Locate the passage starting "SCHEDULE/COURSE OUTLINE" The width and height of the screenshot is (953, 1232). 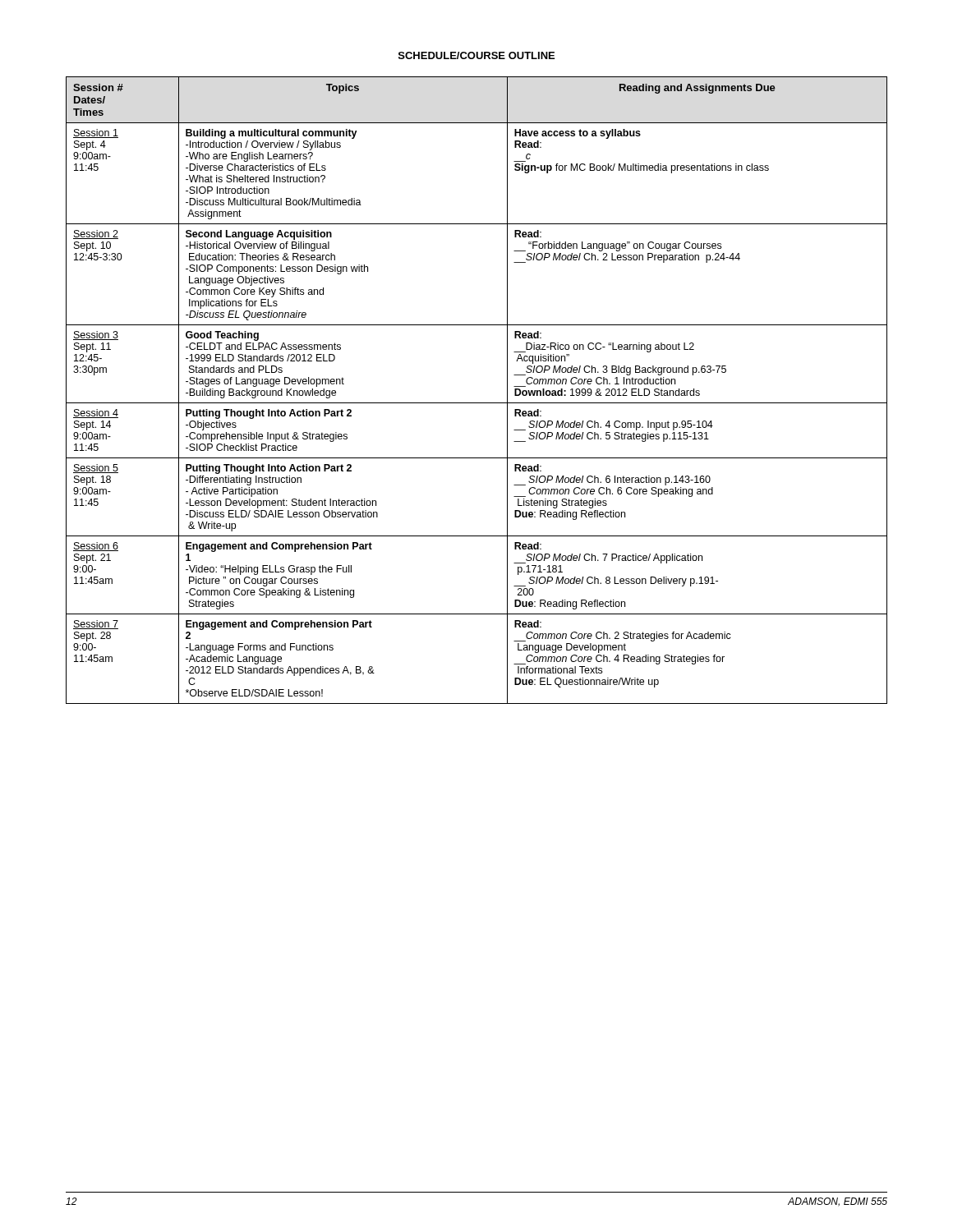point(476,55)
